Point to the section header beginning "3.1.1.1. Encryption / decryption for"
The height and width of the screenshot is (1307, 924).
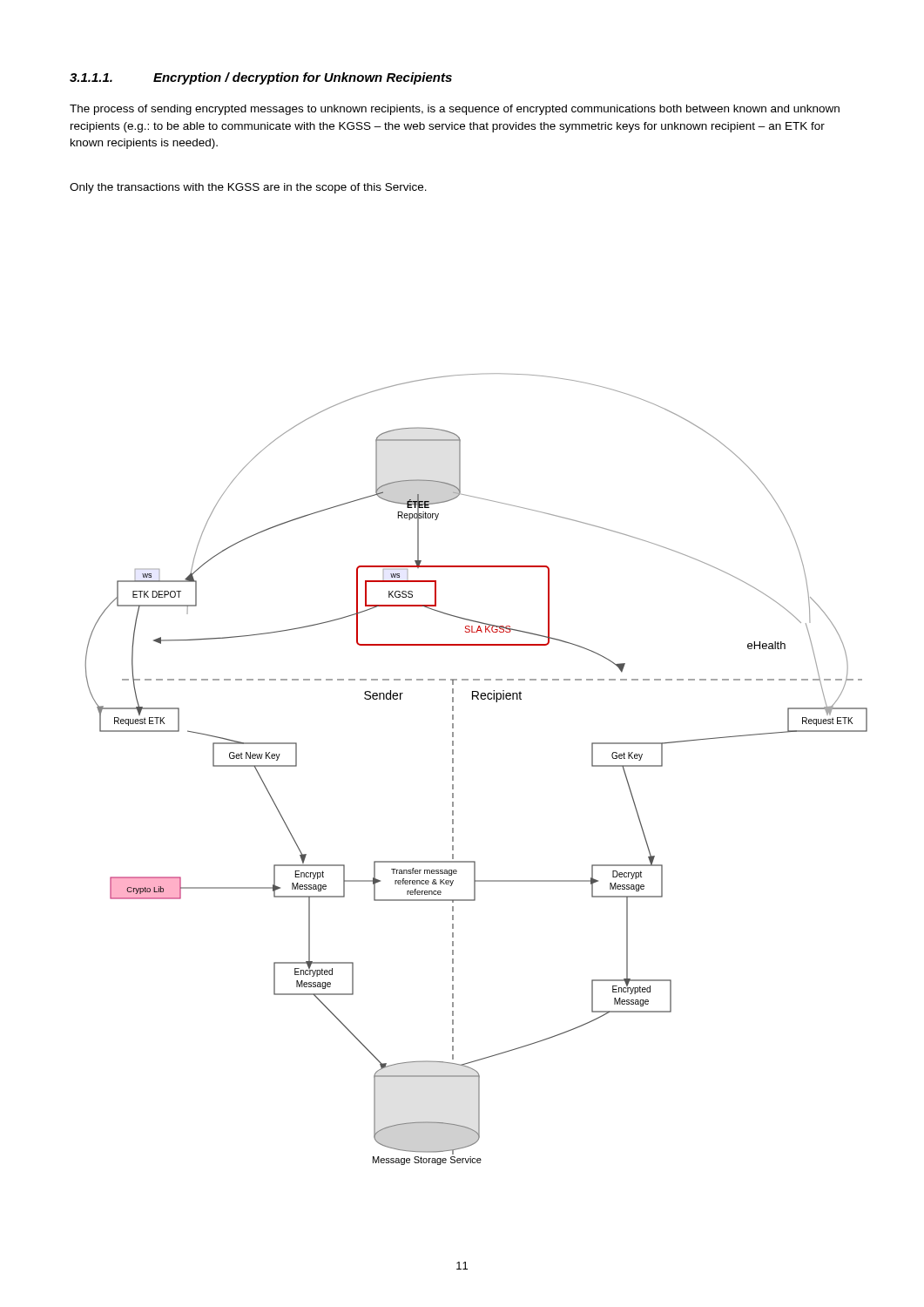coord(261,77)
